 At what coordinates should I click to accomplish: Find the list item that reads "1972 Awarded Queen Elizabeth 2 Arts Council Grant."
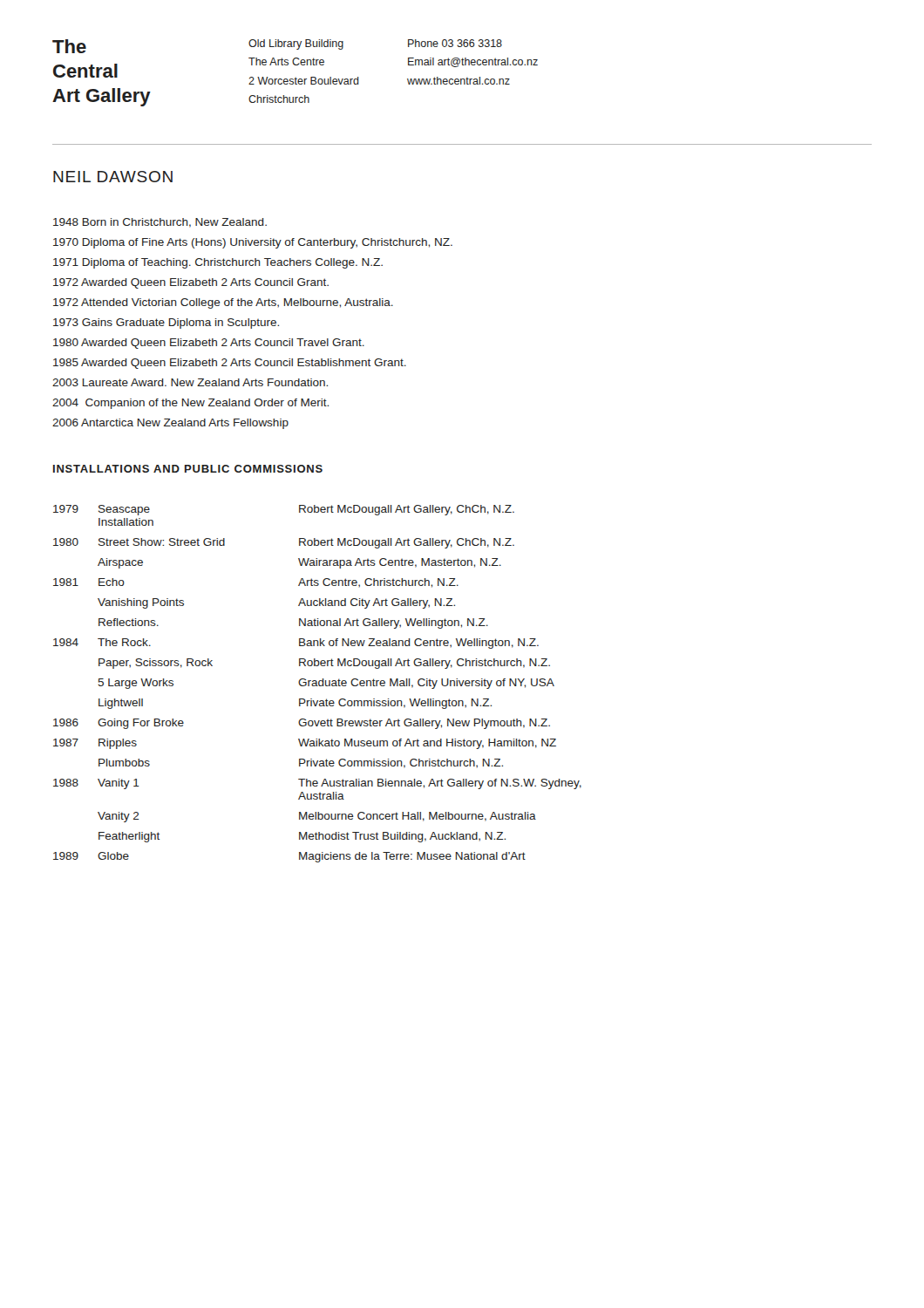tap(191, 282)
